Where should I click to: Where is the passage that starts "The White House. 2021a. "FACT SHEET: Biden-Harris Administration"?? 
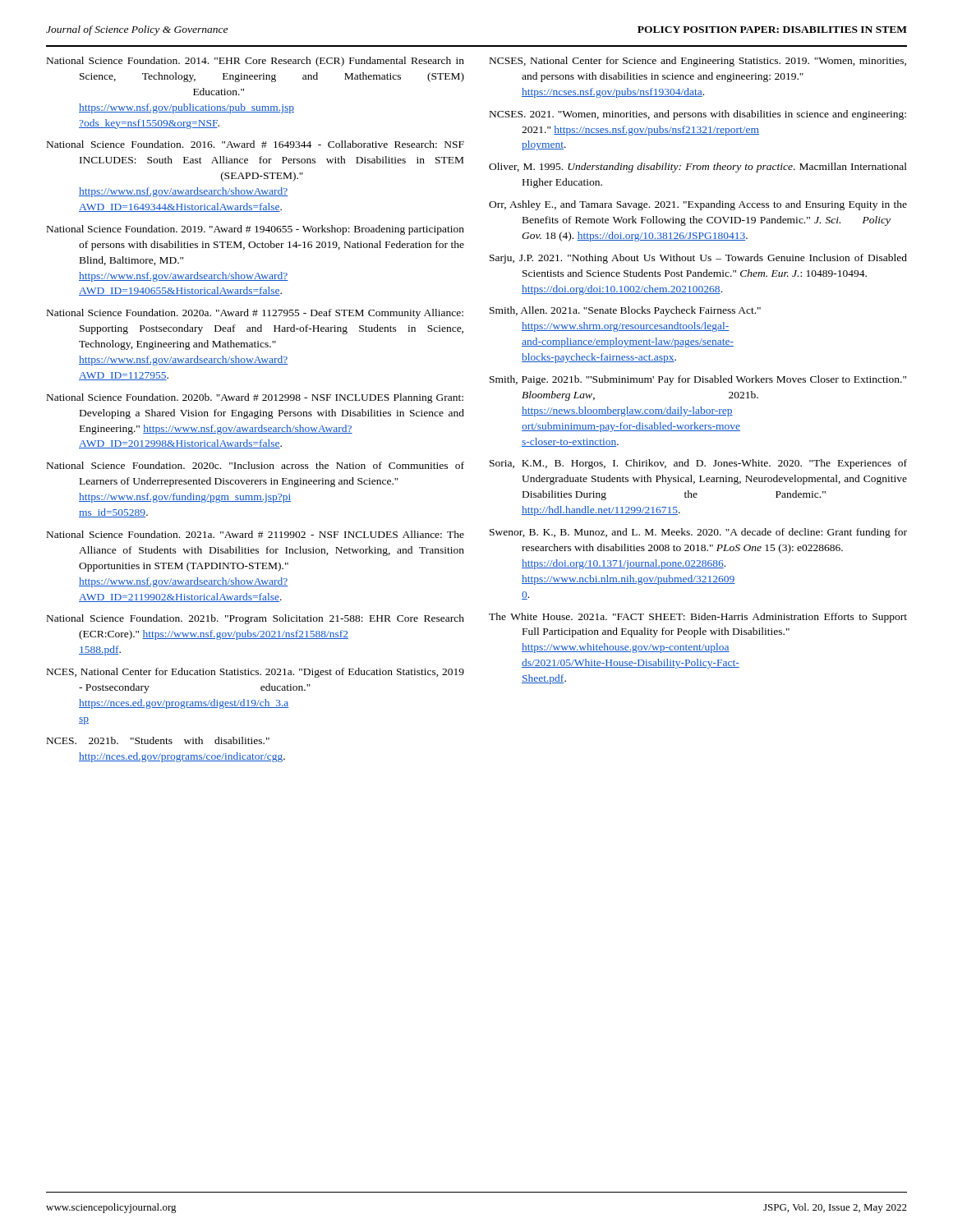[x=698, y=647]
